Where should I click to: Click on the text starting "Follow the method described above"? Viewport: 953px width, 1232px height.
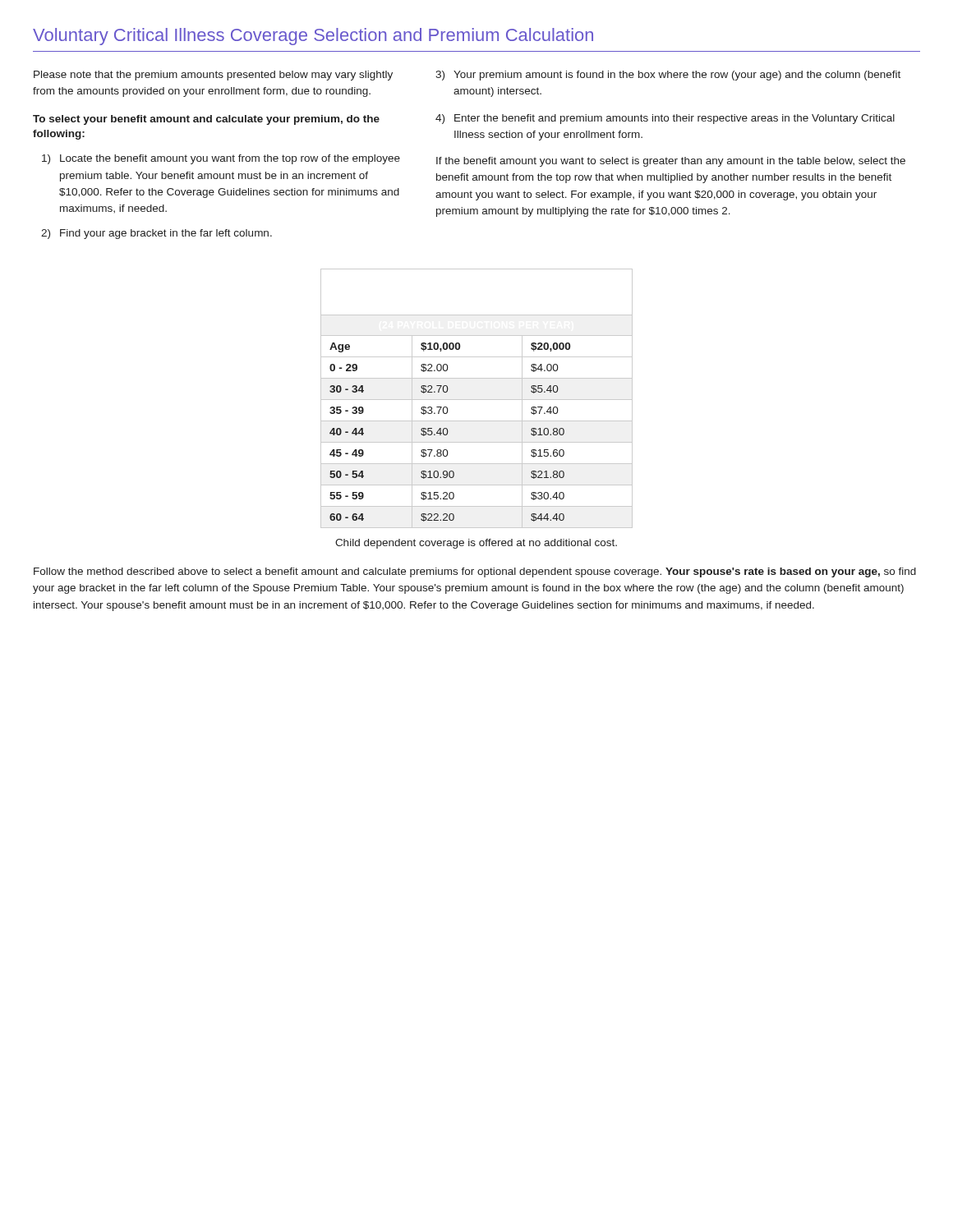pyautogui.click(x=475, y=588)
